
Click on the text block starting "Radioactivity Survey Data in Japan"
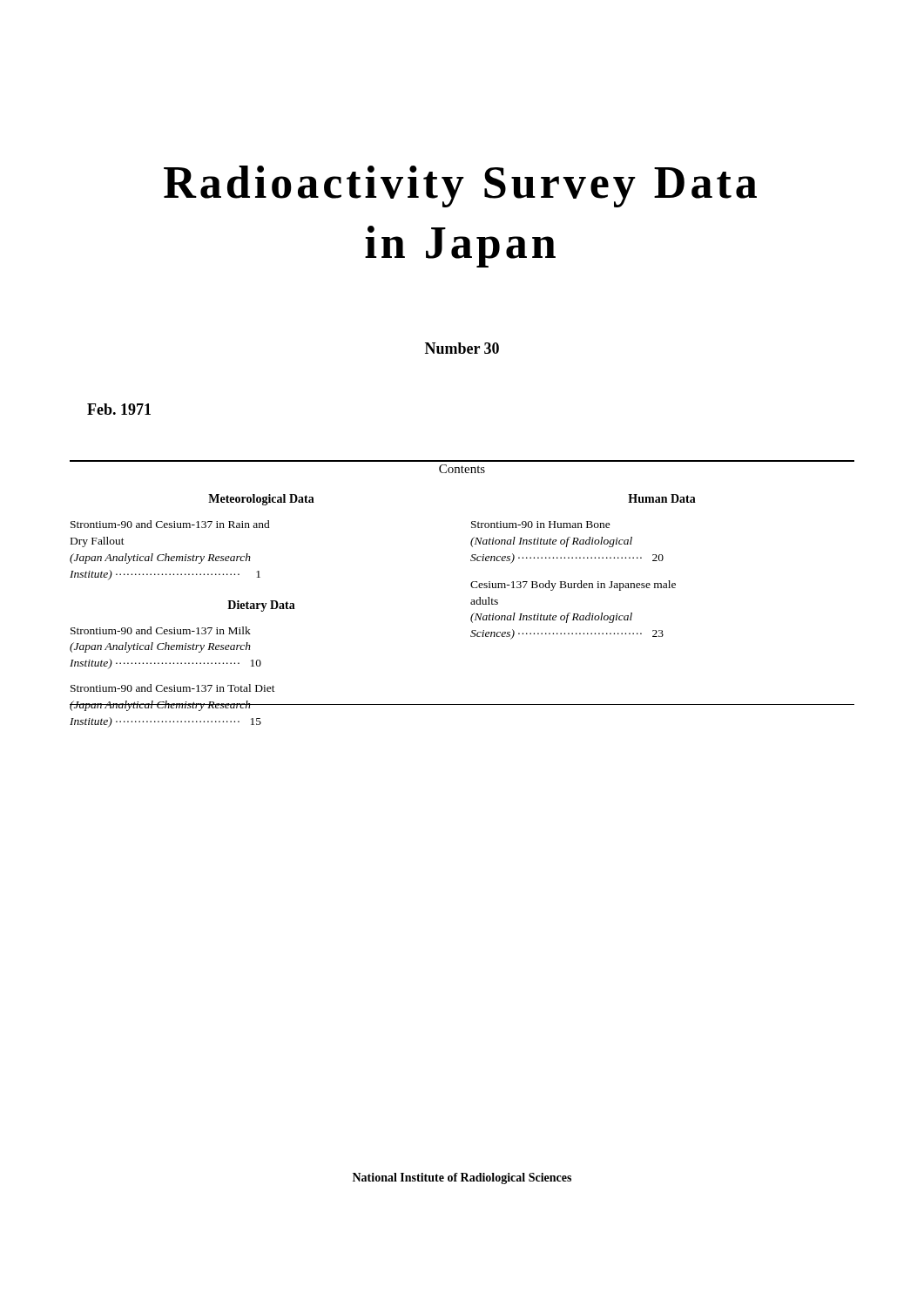tap(462, 213)
